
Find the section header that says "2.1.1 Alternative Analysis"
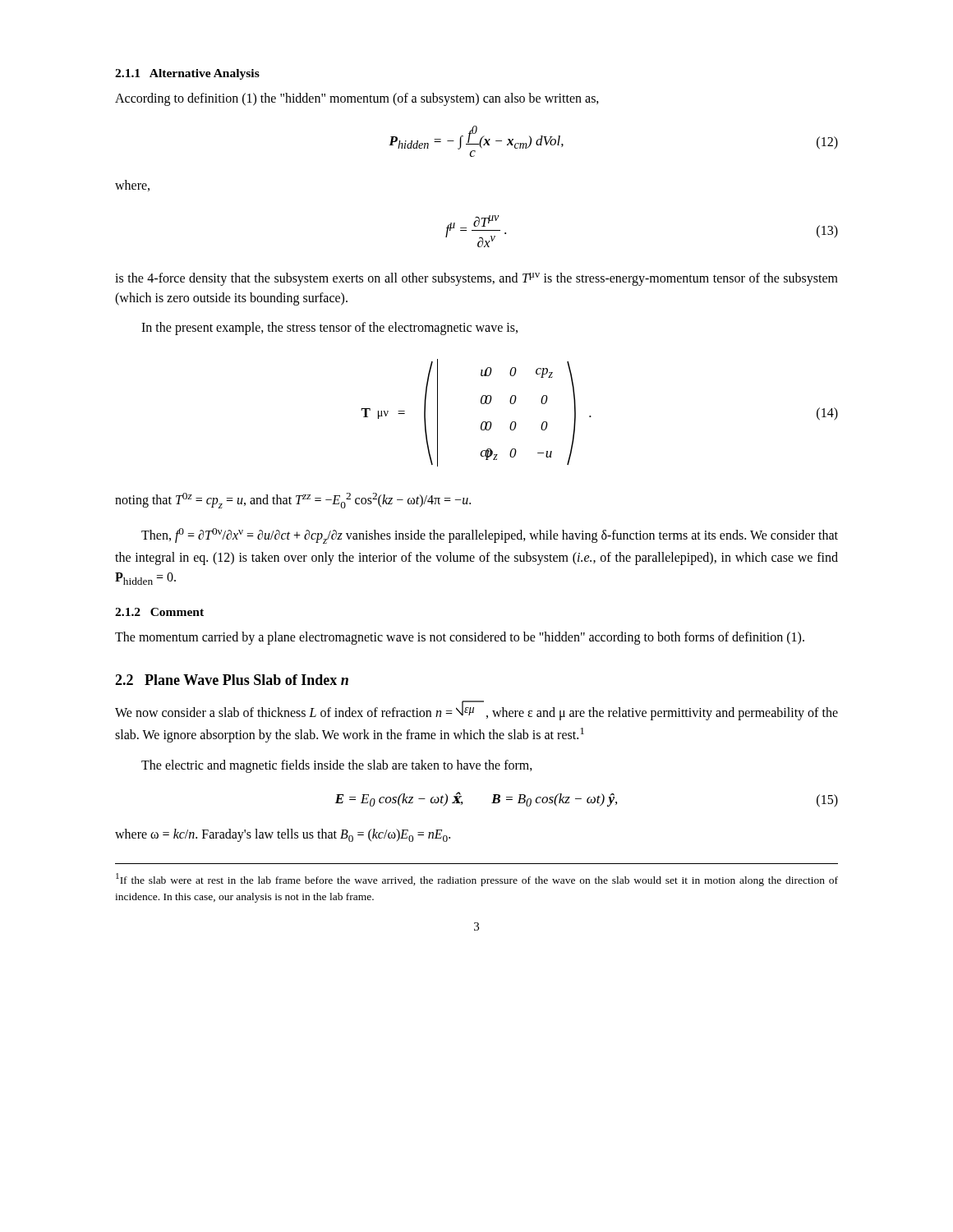[187, 73]
